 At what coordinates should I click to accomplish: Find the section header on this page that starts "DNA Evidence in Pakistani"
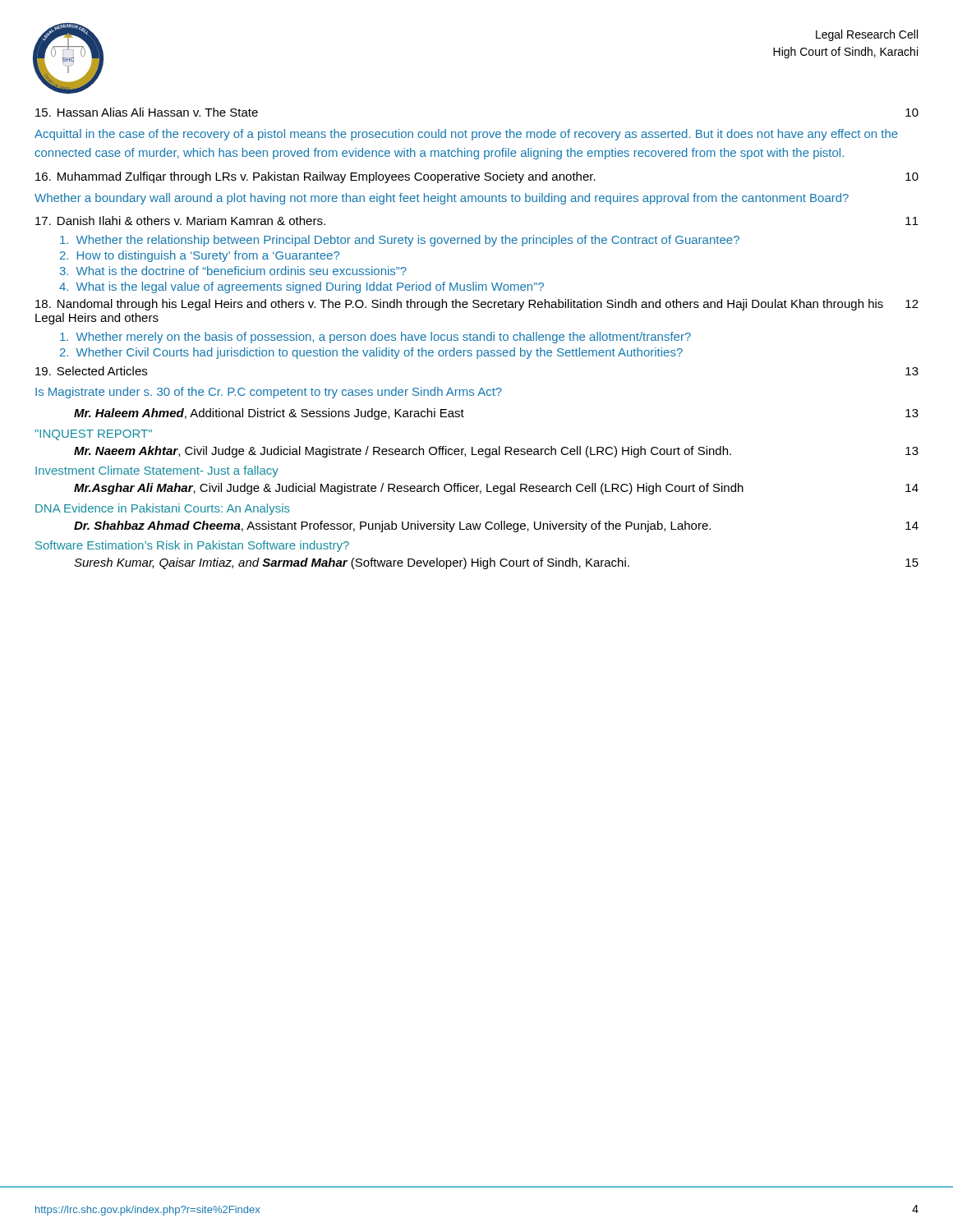[162, 508]
